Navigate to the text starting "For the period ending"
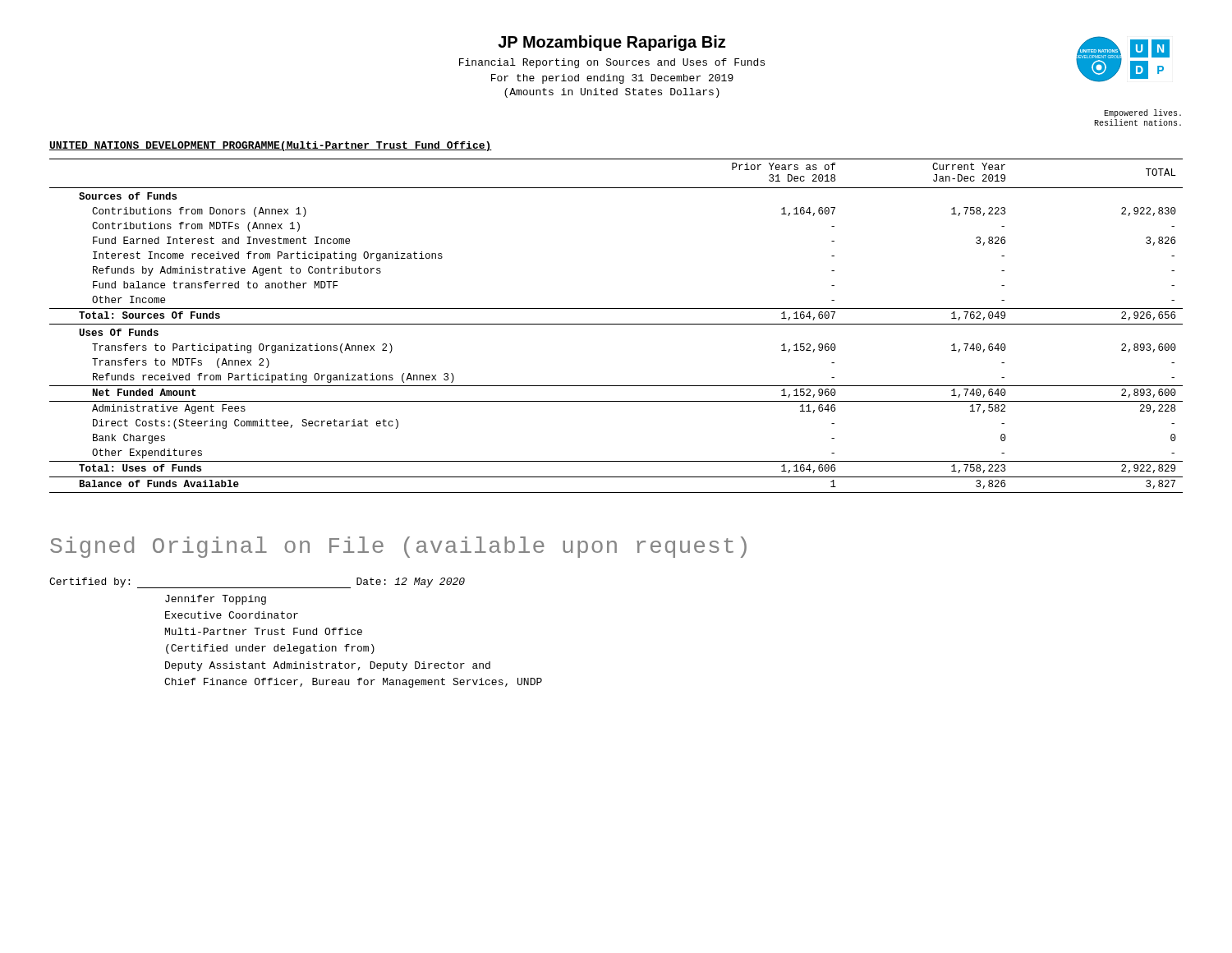This screenshot has height=953, width=1232. point(612,78)
